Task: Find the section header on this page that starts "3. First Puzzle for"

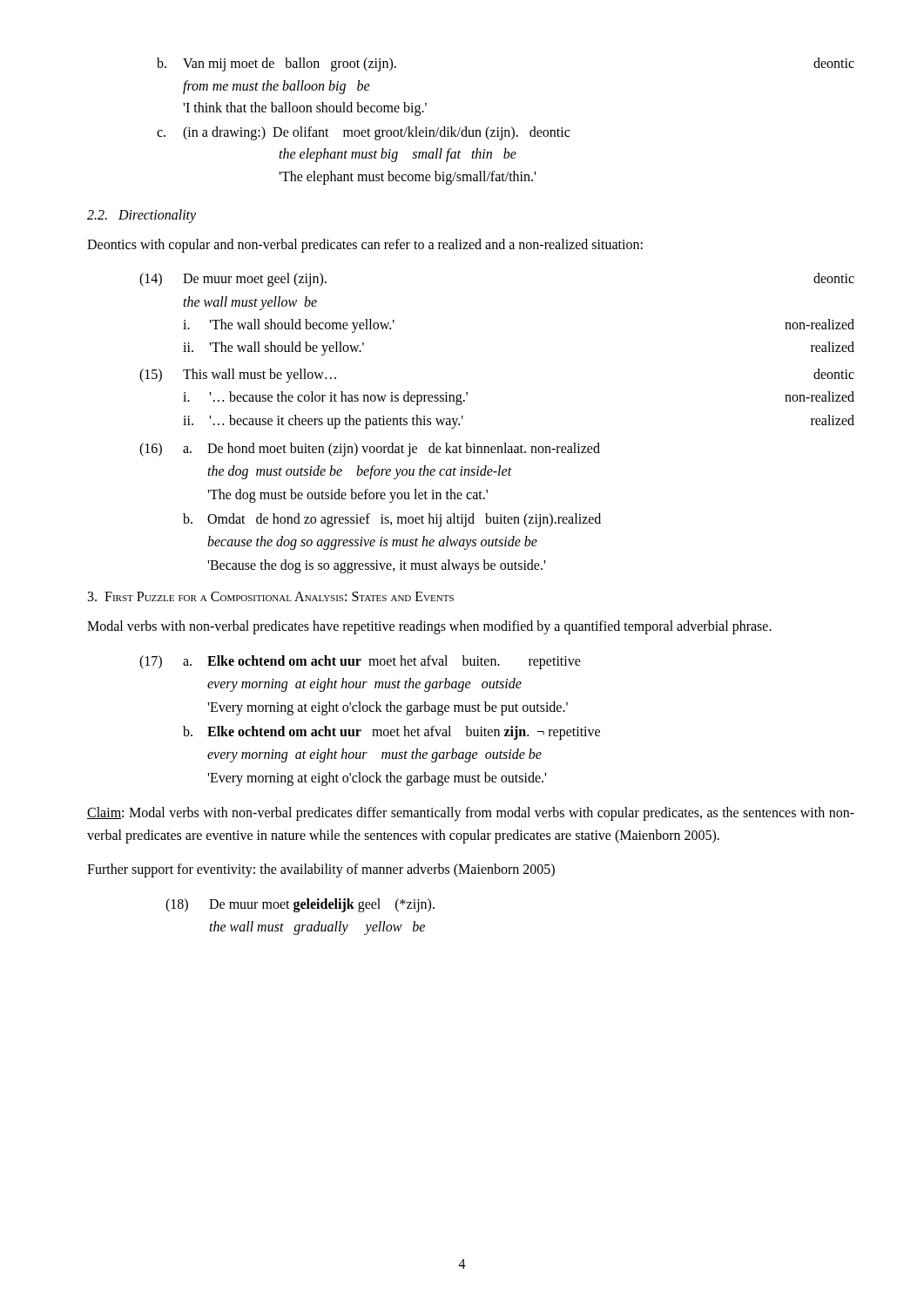Action: coord(271,597)
